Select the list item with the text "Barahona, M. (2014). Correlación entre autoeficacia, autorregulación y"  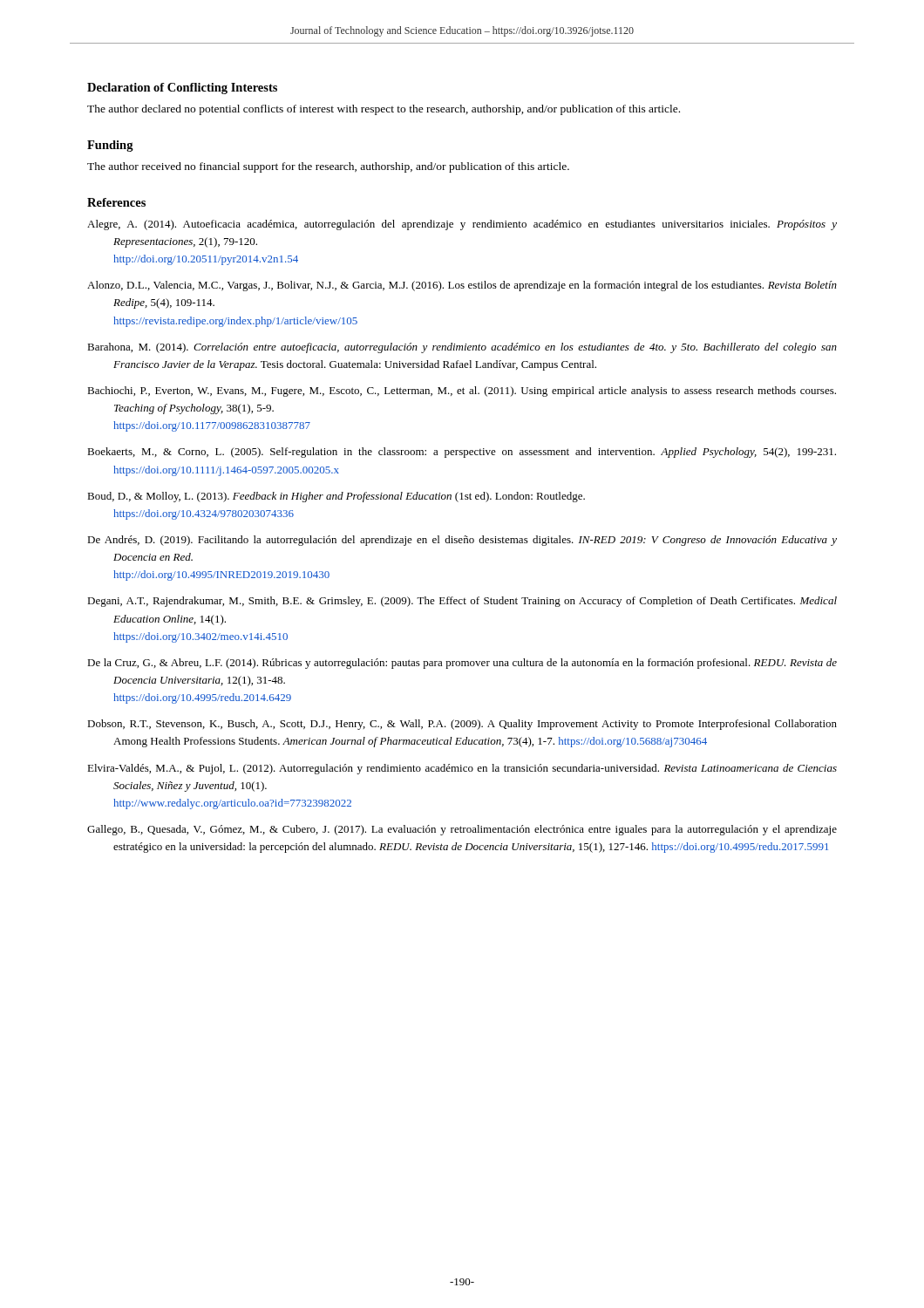462,355
